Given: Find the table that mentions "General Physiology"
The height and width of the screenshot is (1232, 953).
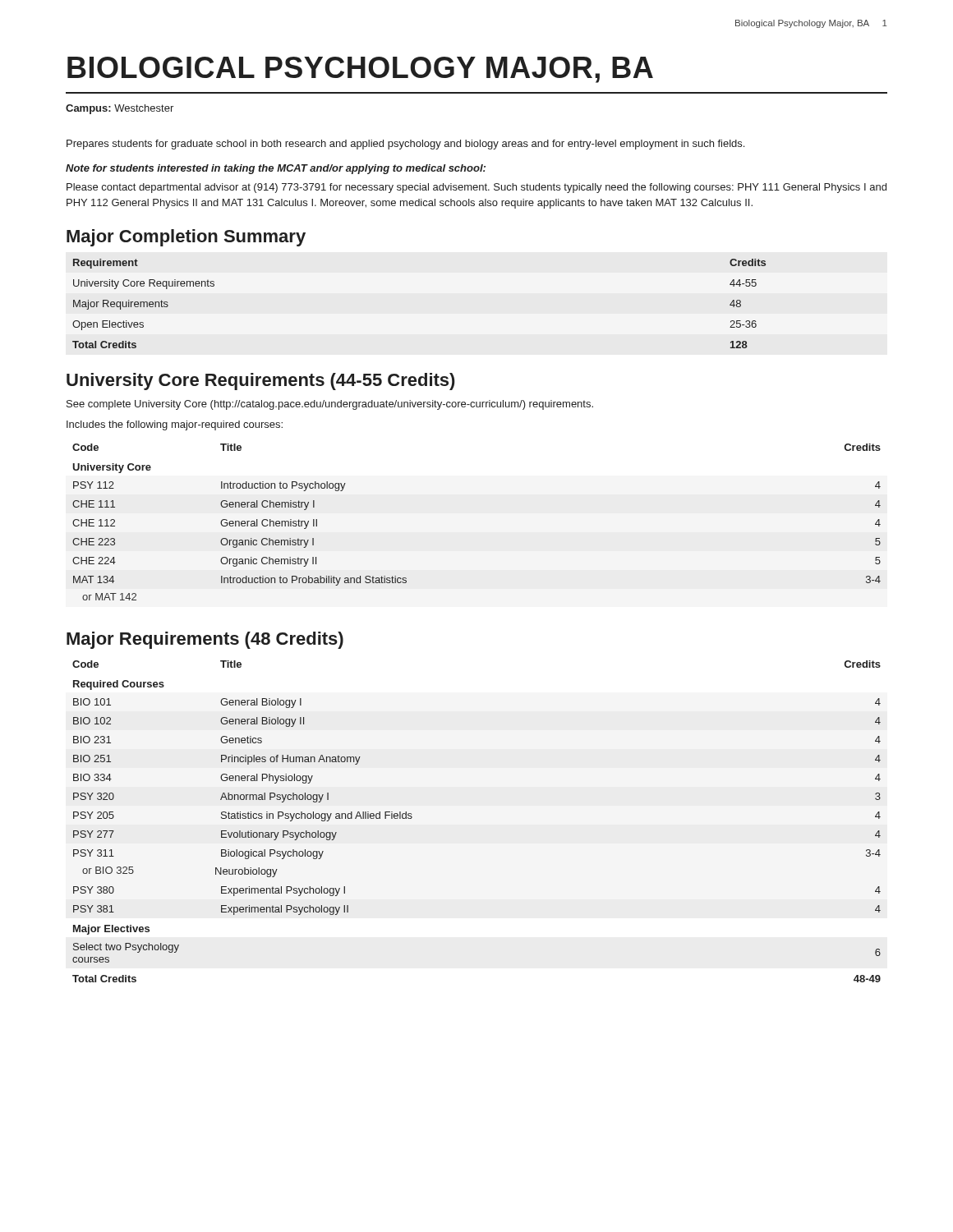Looking at the screenshot, I should (476, 821).
